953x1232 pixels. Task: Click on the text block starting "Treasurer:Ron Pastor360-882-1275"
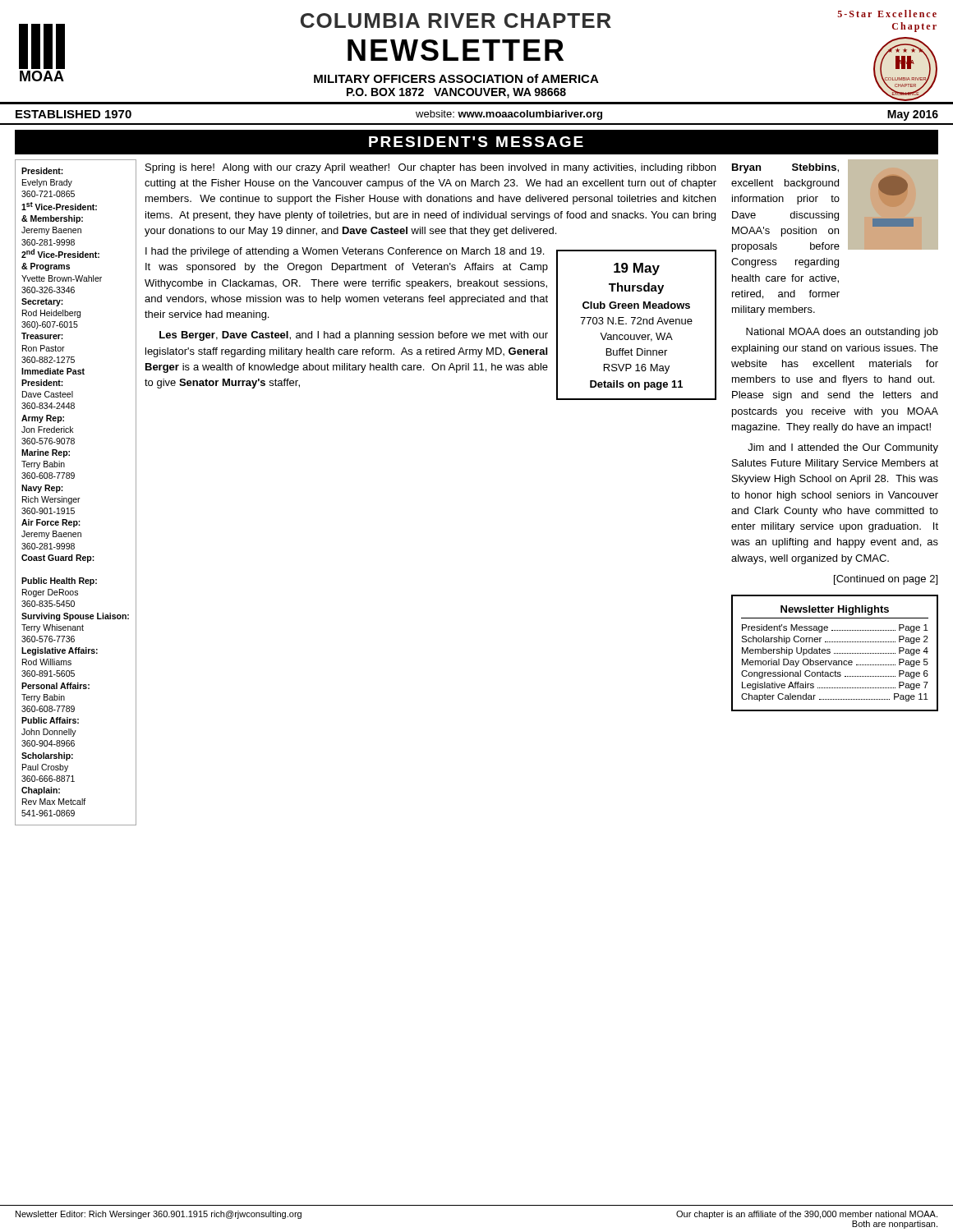(x=48, y=348)
